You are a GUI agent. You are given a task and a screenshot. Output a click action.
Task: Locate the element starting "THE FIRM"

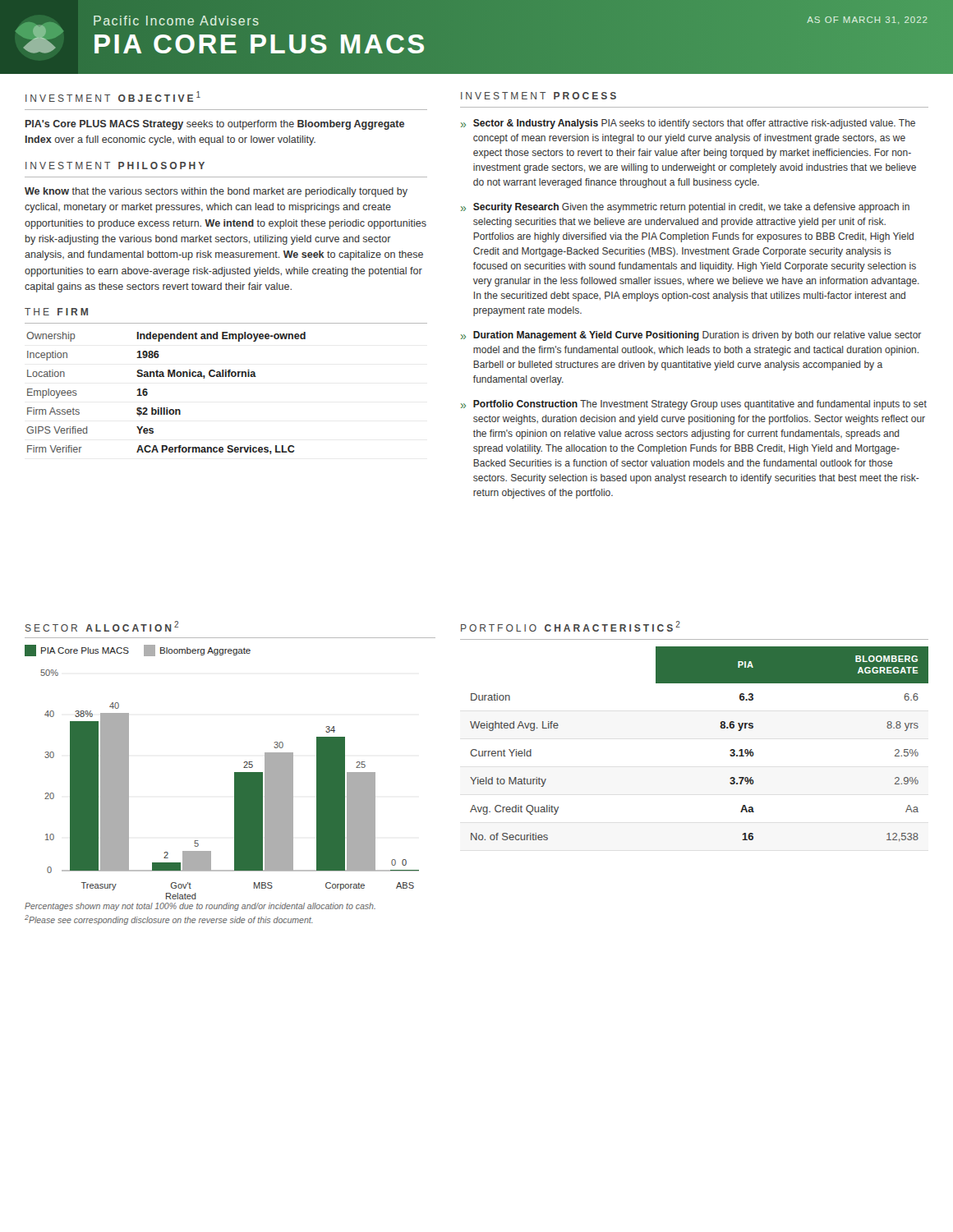click(x=58, y=312)
